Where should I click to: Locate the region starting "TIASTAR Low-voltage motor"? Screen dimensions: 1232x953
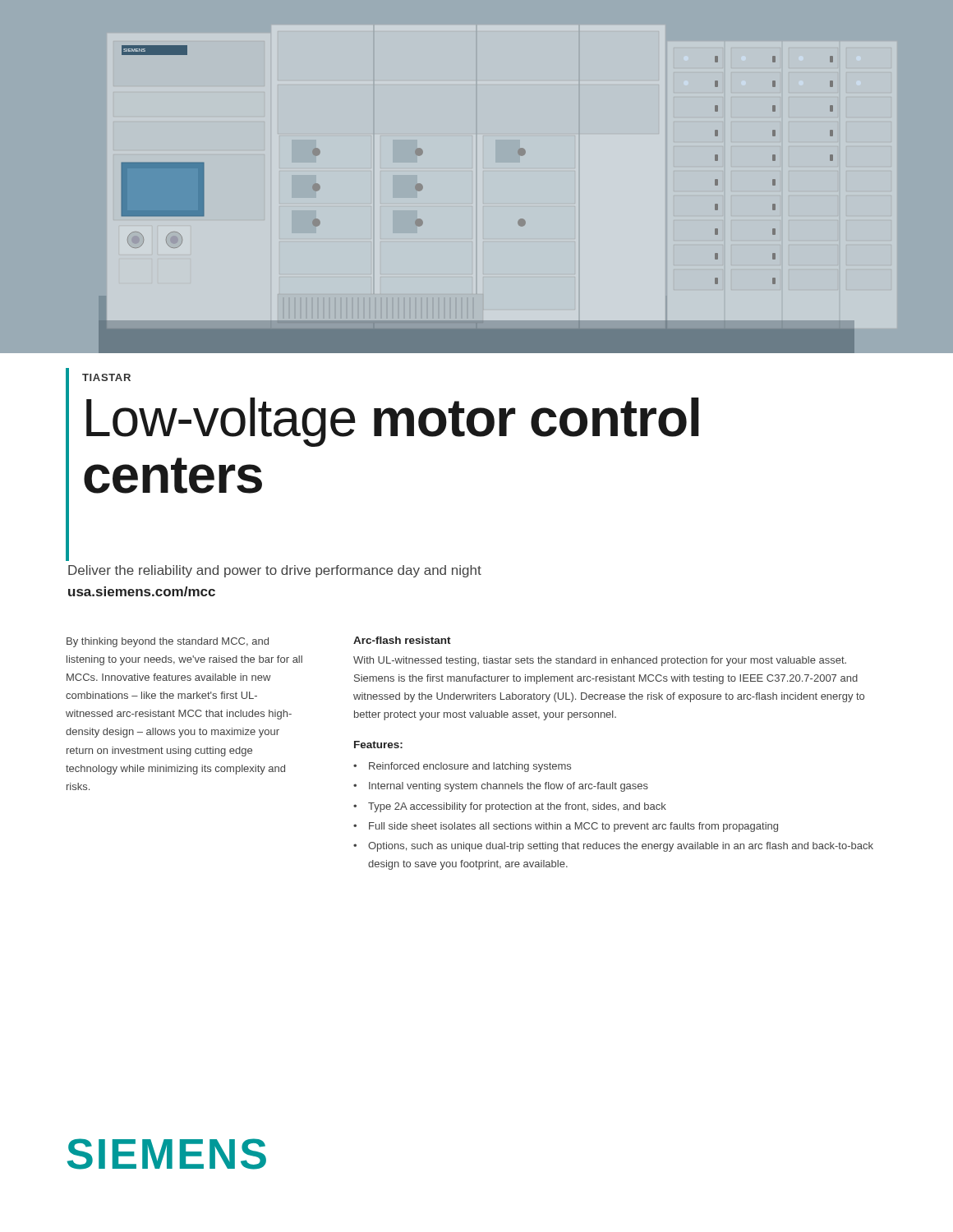pos(452,437)
